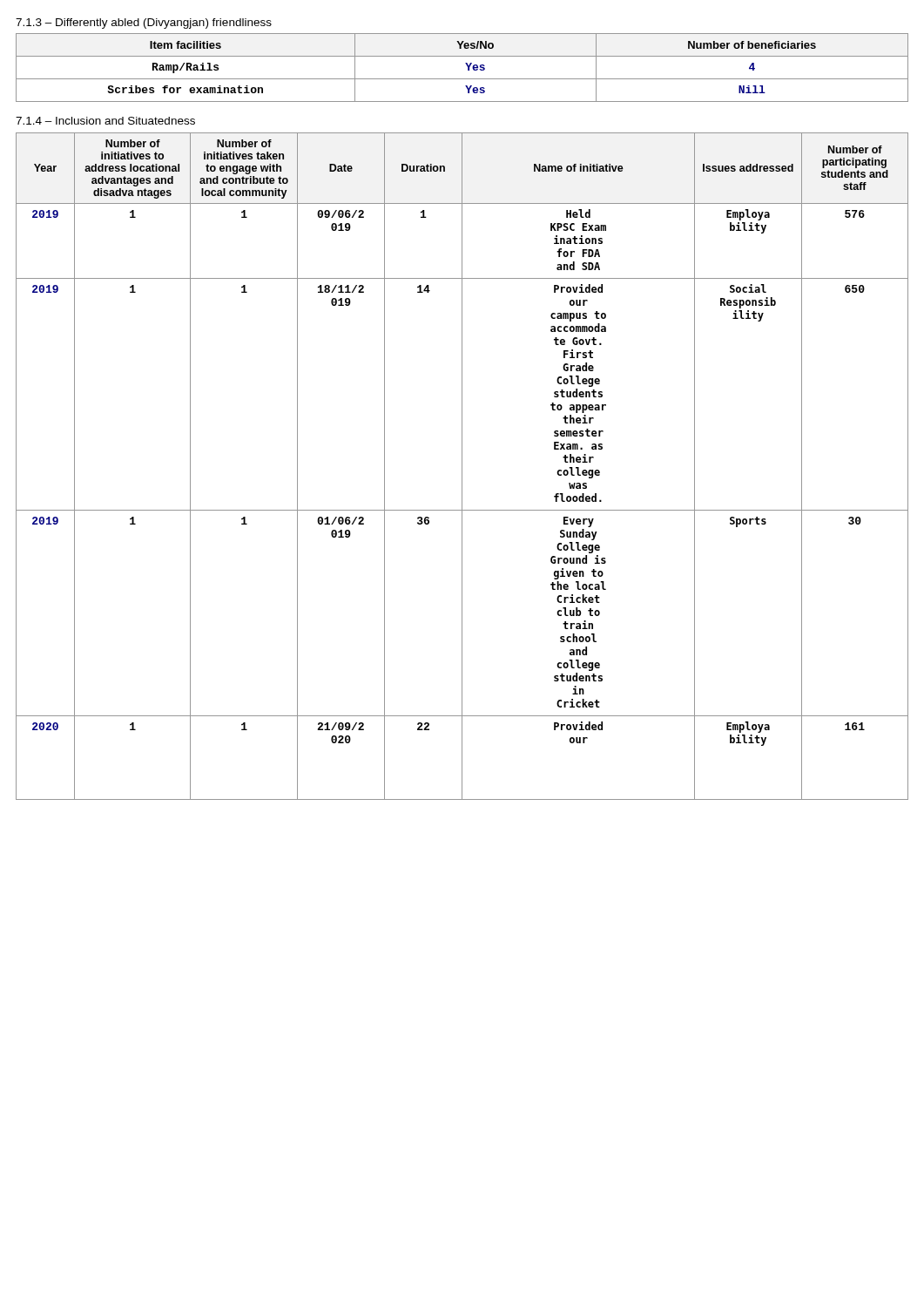Viewport: 924px width, 1307px height.
Task: Point to "7.1.4 – Inclusion and Situatedness"
Action: 106,121
